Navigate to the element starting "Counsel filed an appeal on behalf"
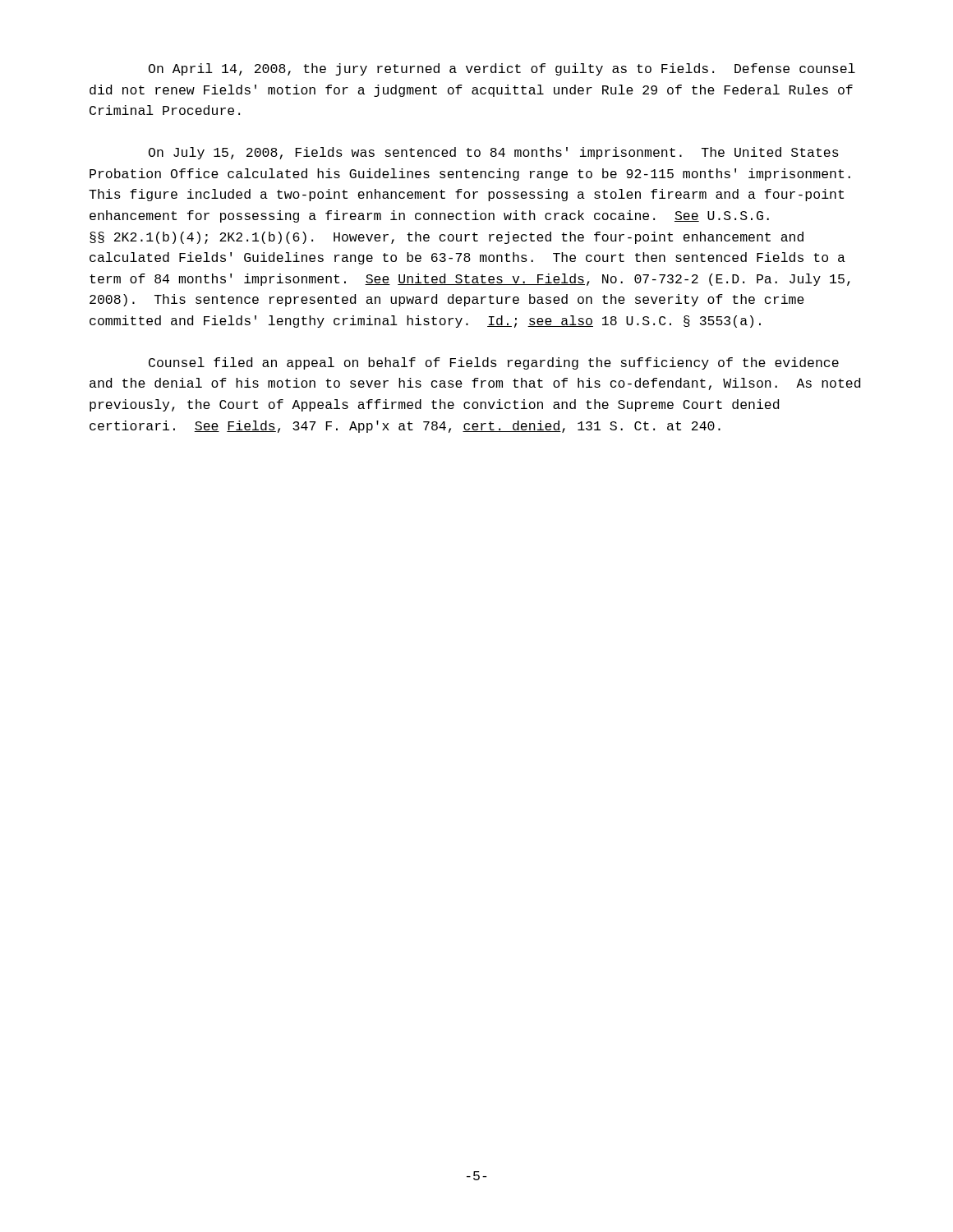This screenshot has width=953, height=1232. click(x=476, y=395)
